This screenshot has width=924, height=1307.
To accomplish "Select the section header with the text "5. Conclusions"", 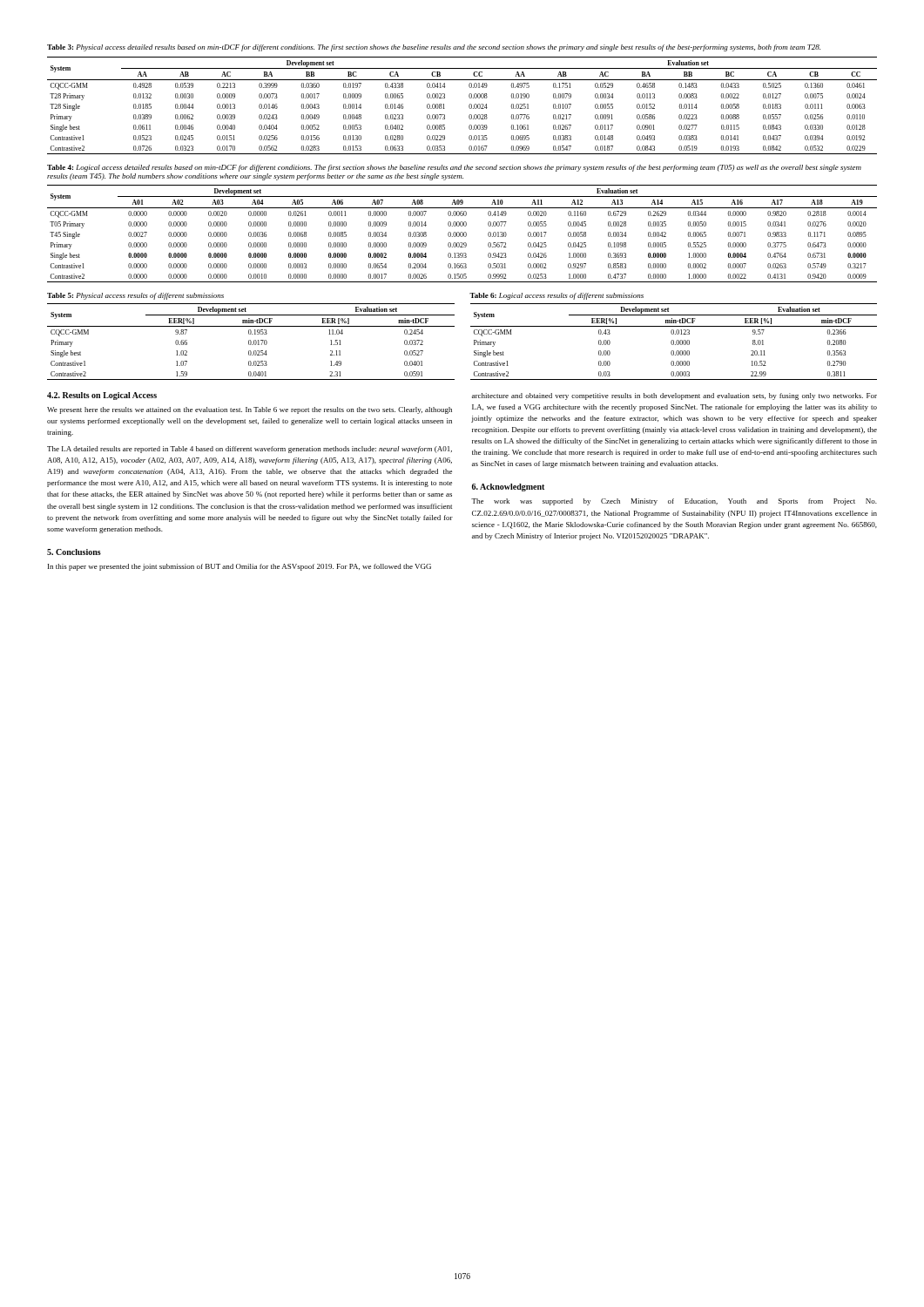I will [x=74, y=552].
